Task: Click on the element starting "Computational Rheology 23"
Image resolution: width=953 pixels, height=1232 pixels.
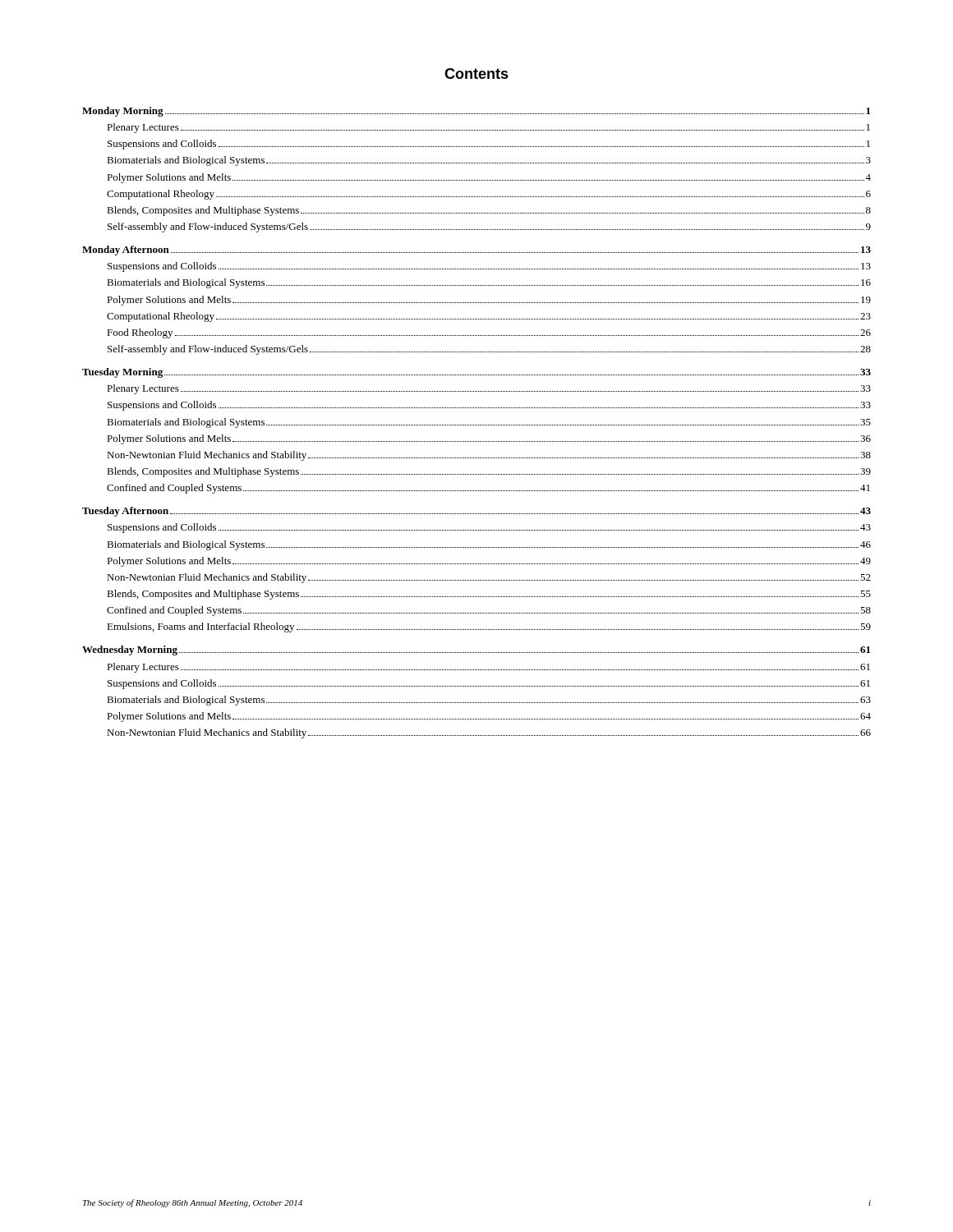Action: click(x=489, y=316)
